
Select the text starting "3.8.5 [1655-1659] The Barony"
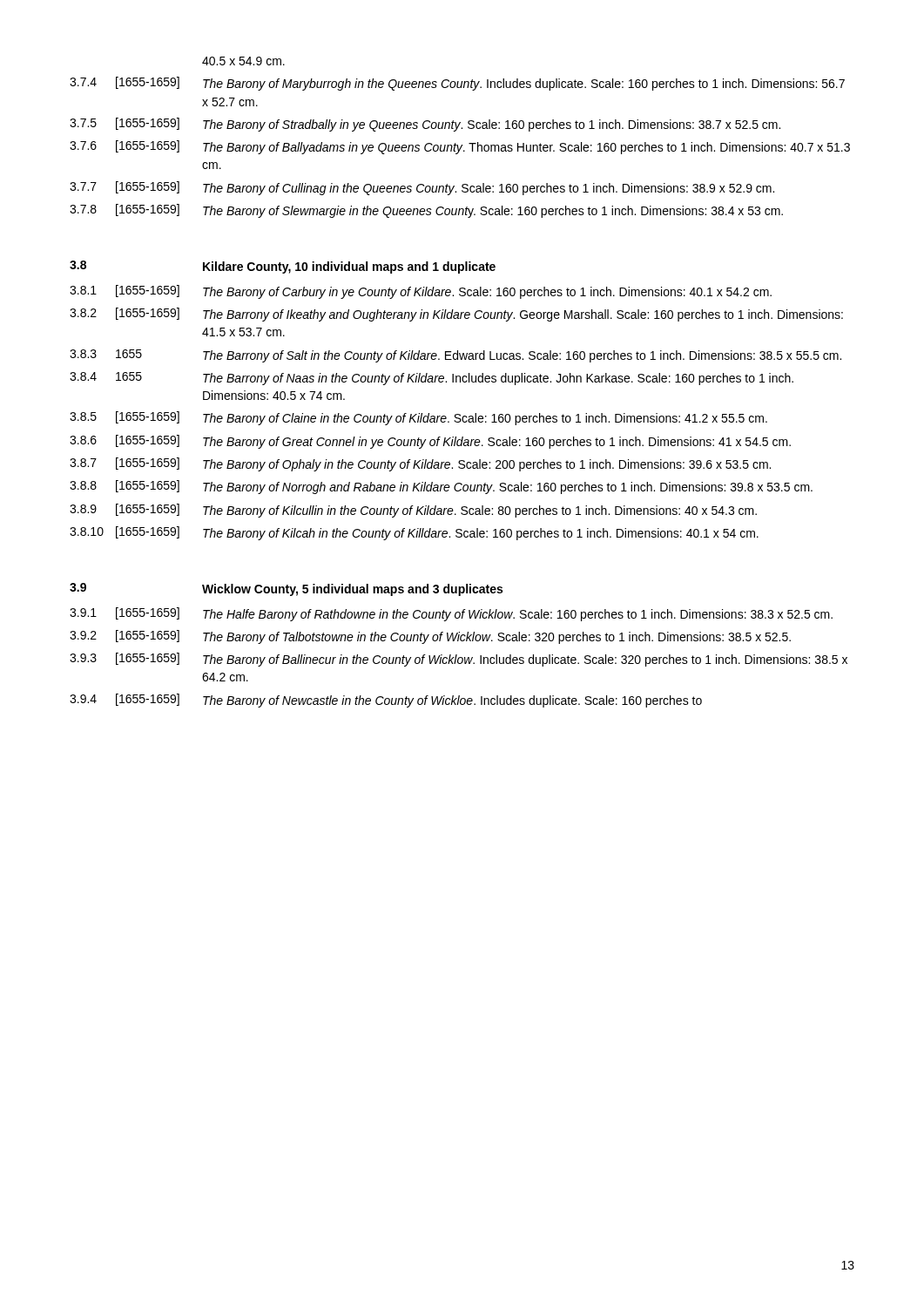pos(462,419)
